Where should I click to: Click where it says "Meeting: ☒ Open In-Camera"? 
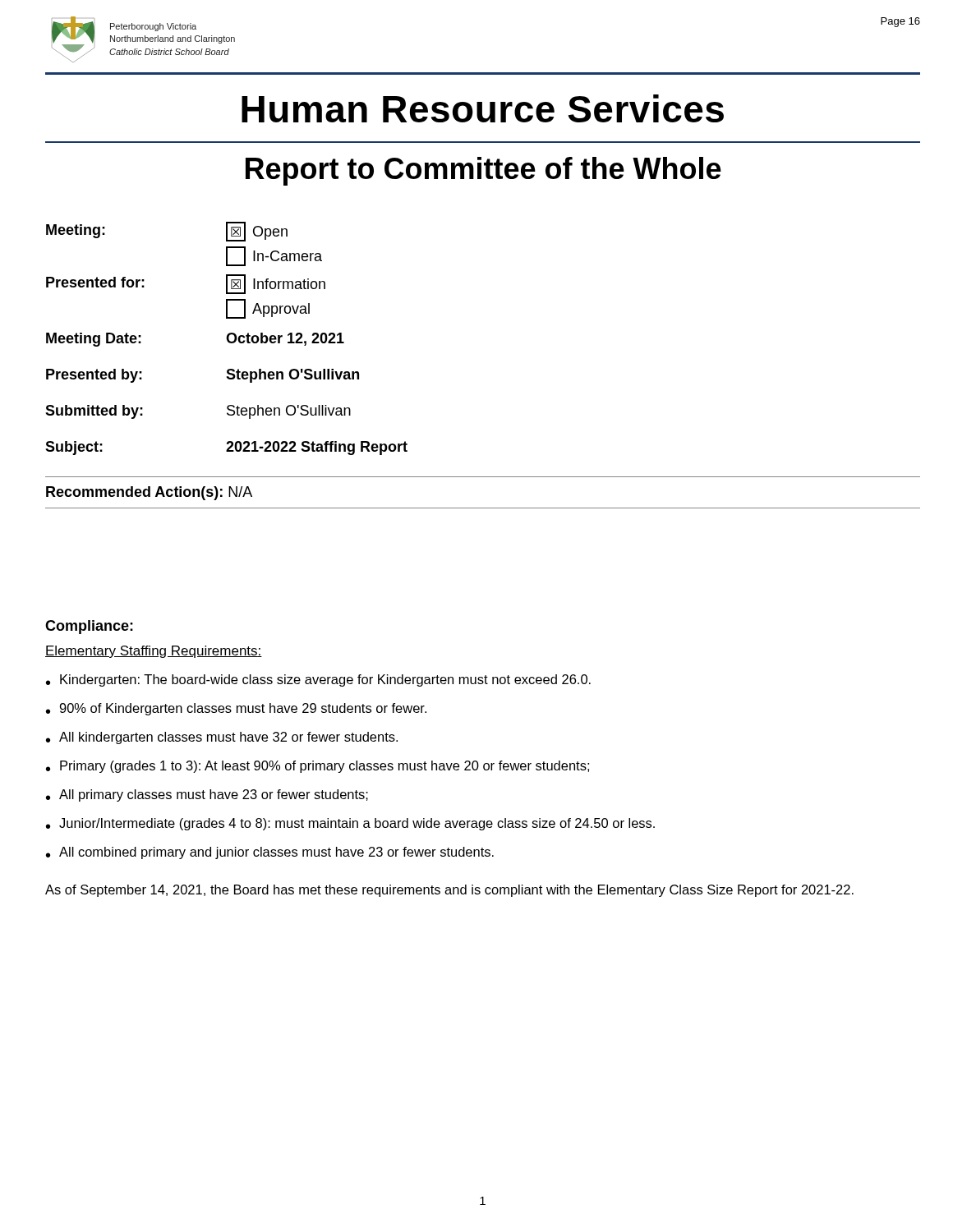[x=81, y=231]
